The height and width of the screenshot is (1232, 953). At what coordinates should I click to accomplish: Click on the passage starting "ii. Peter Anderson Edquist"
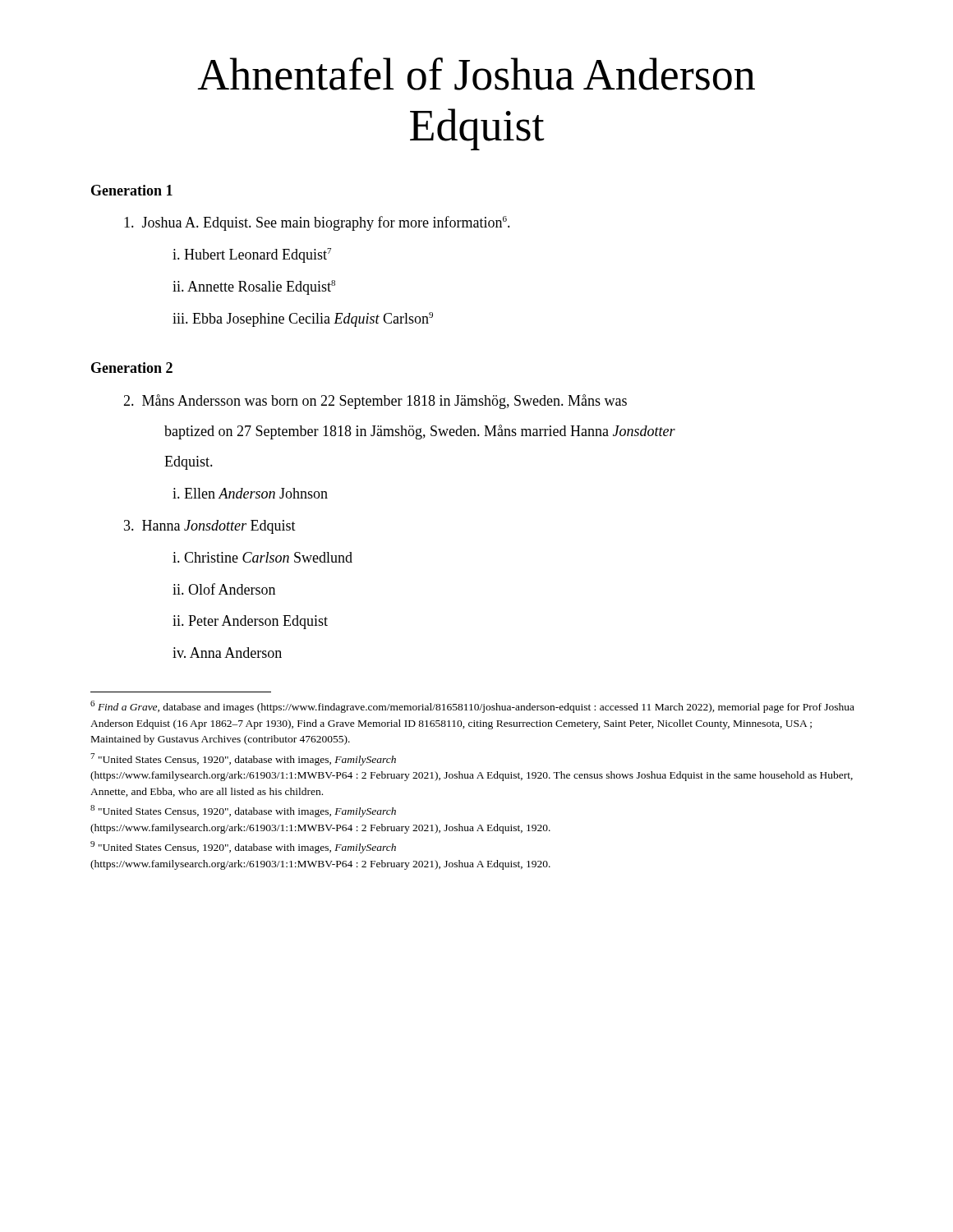point(250,621)
